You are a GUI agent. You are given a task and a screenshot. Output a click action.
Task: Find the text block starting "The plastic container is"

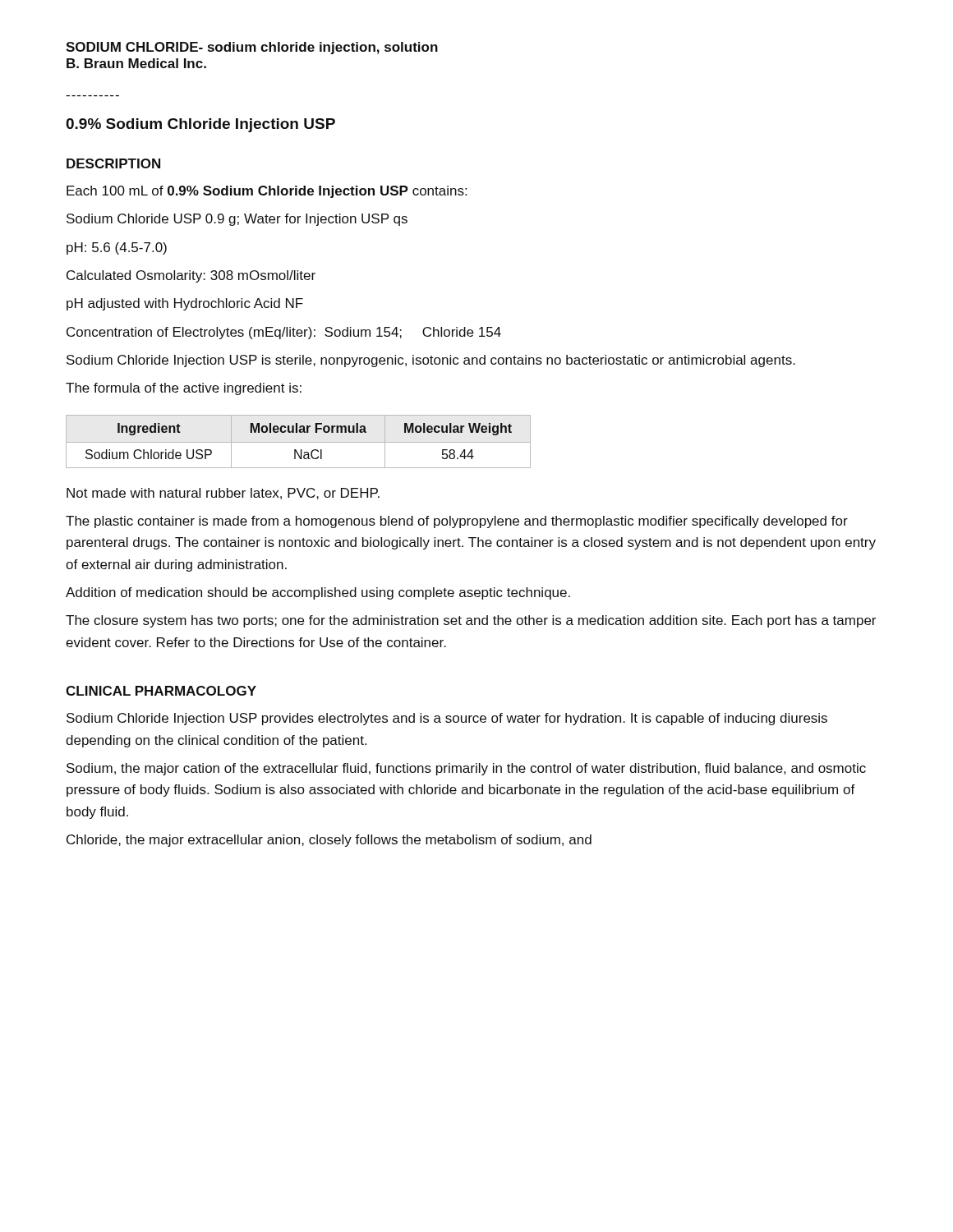click(x=471, y=543)
